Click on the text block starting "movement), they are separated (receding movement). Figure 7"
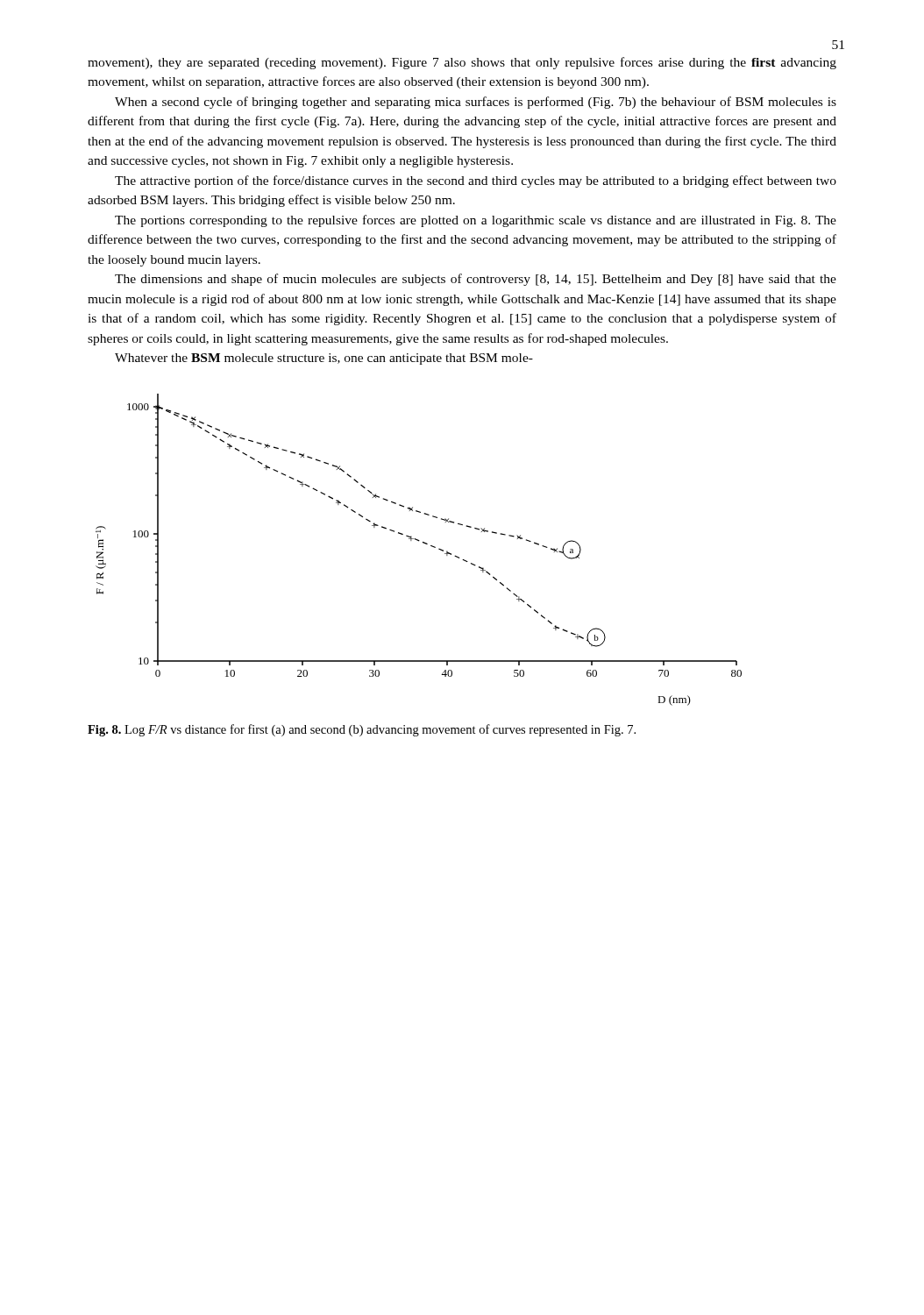 pyautogui.click(x=462, y=210)
